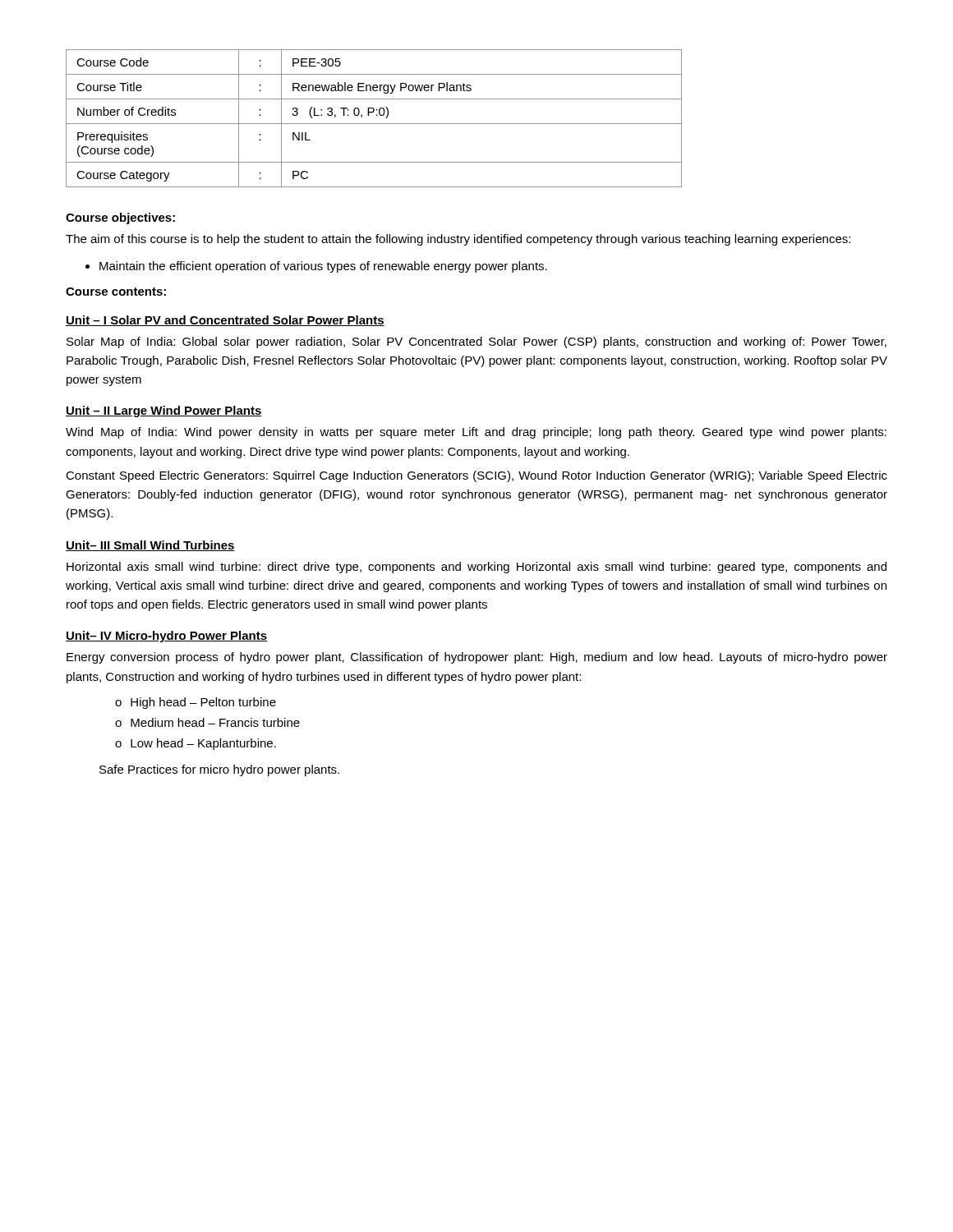Image resolution: width=953 pixels, height=1232 pixels.
Task: Select the region starting "Unit – I"
Action: pyautogui.click(x=225, y=320)
